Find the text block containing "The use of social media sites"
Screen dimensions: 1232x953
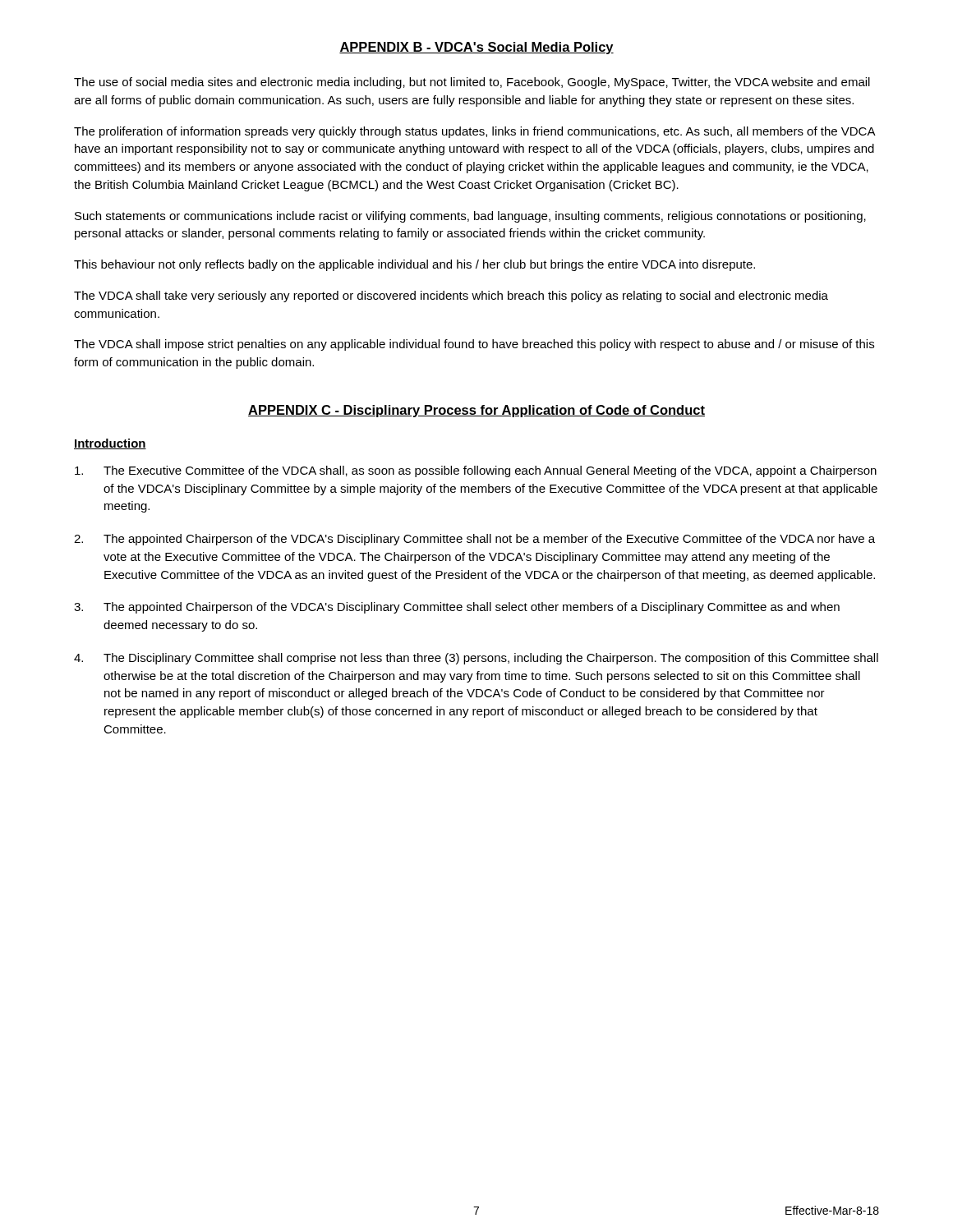(x=472, y=91)
